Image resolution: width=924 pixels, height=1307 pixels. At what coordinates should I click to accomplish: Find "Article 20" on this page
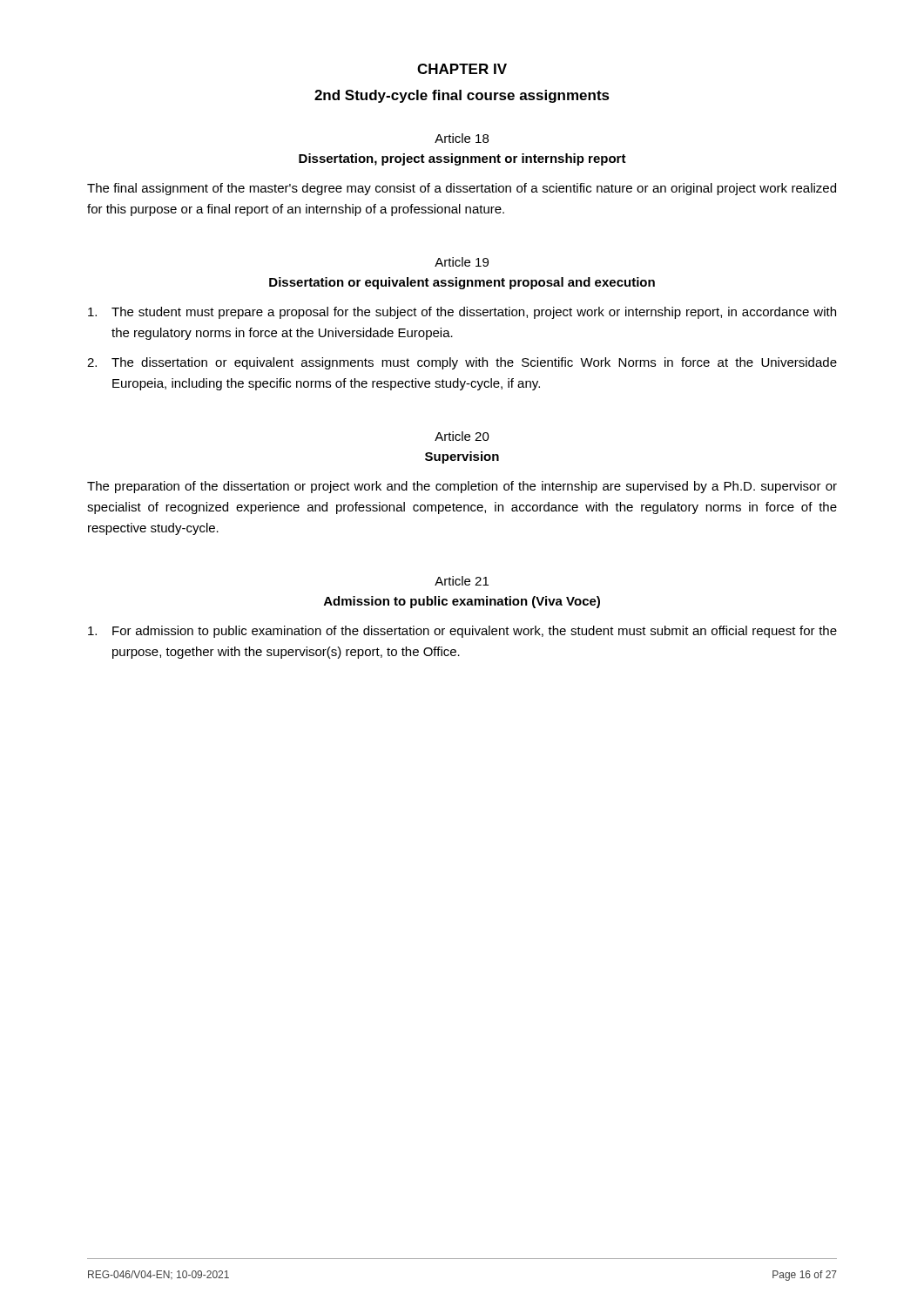[x=462, y=436]
